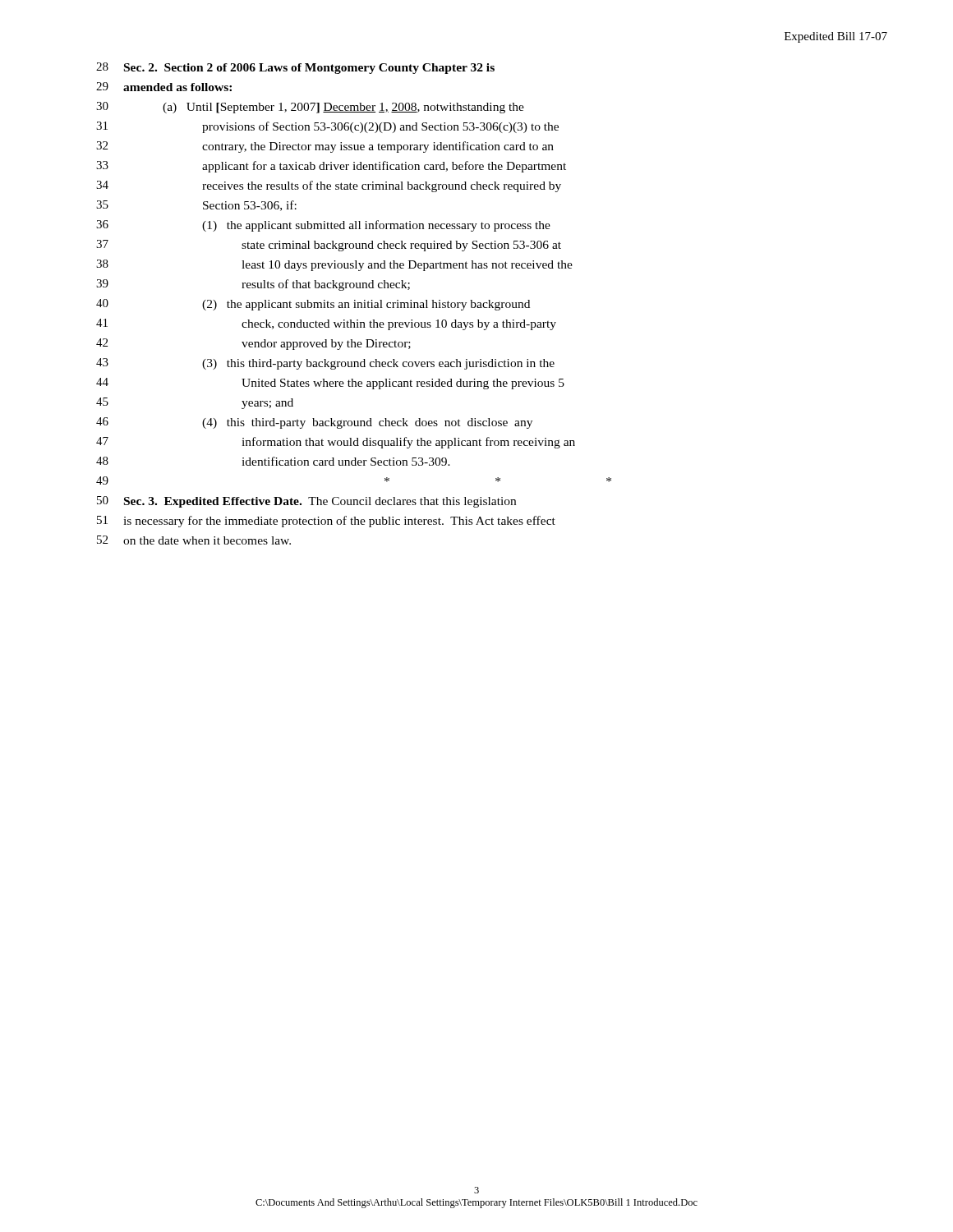Select the list item that reads "39 results of that background check;"
Viewport: 953px width, 1232px height.
point(253,285)
